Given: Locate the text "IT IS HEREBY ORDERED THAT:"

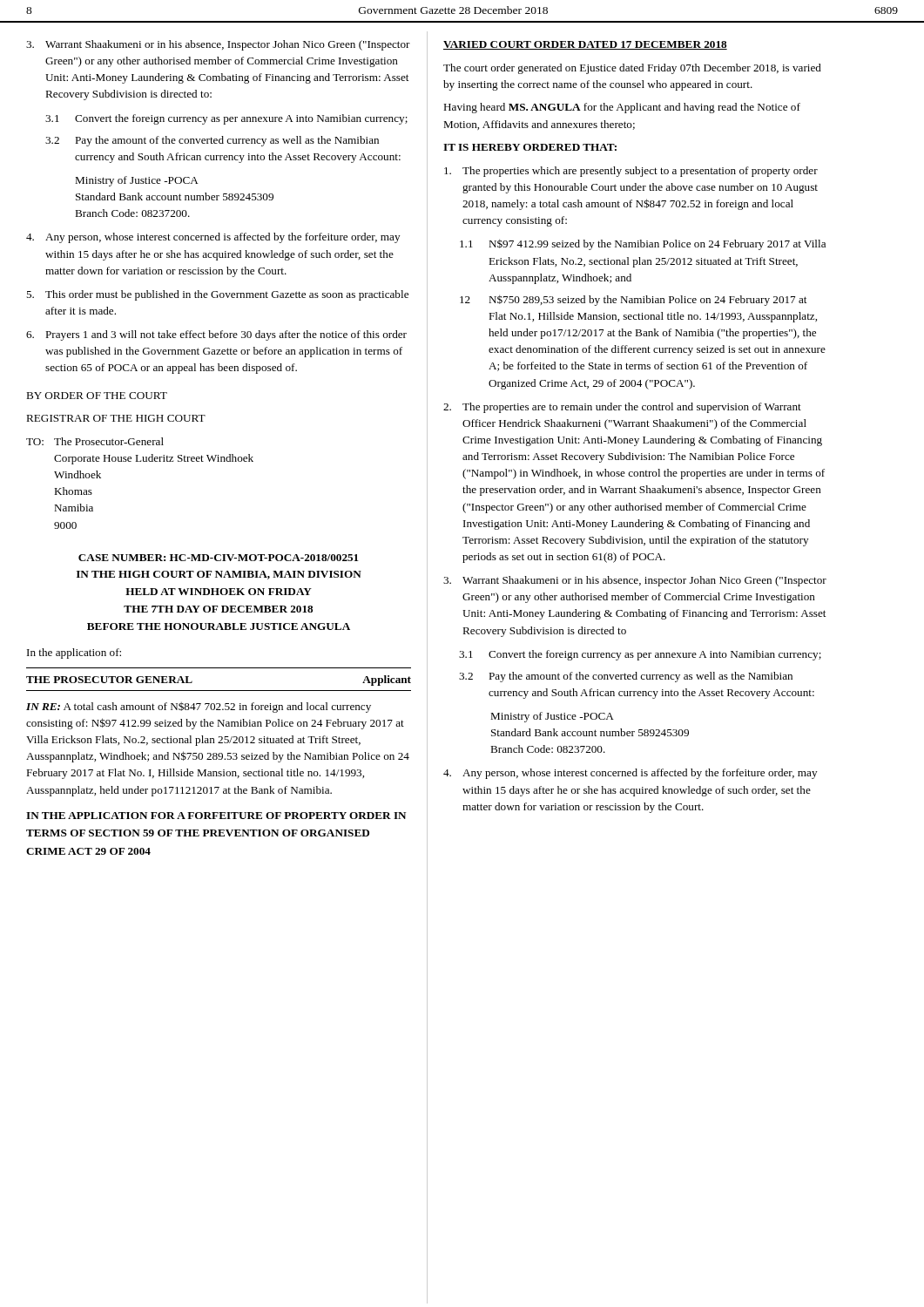Looking at the screenshot, I should [530, 147].
